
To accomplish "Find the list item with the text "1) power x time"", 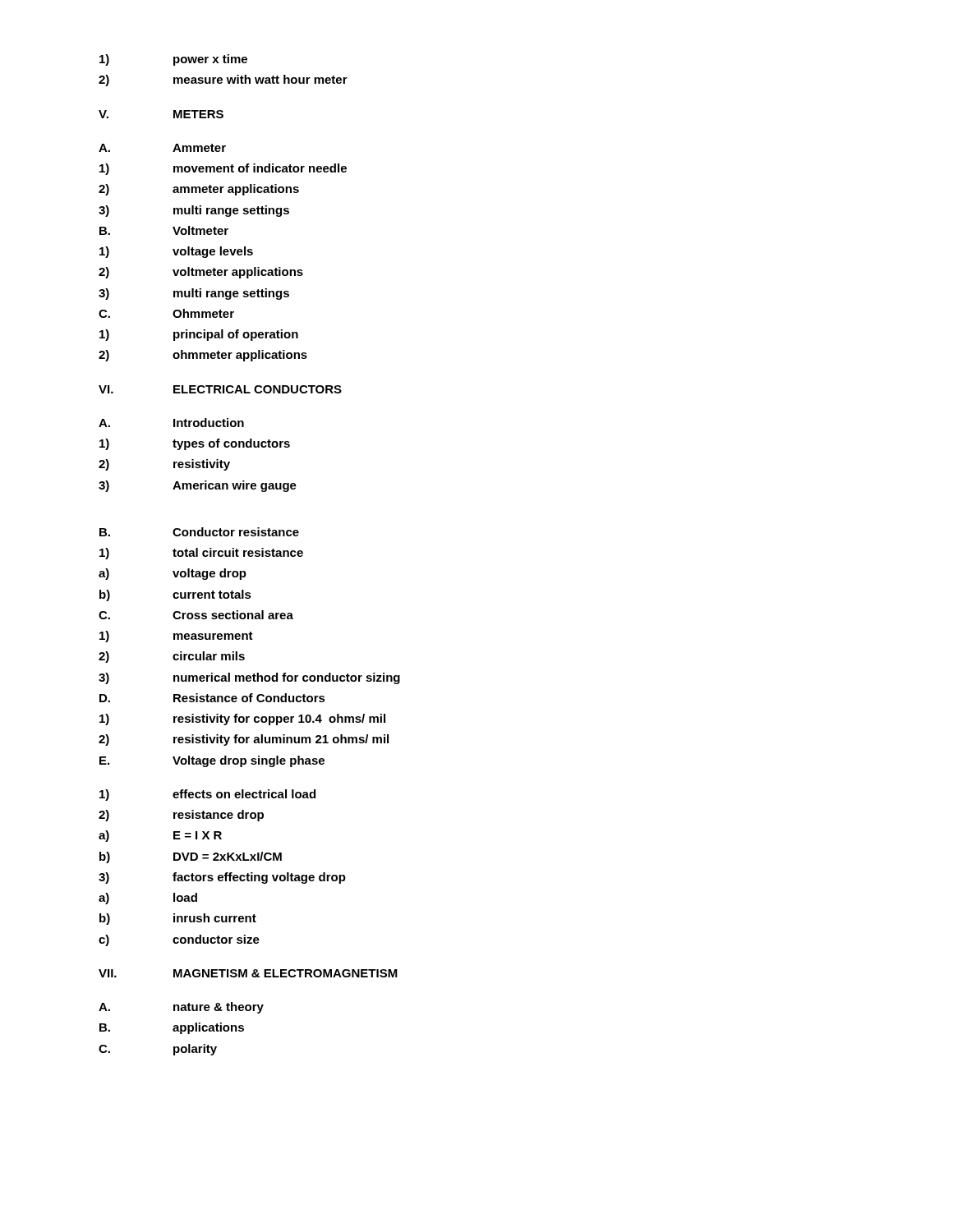I will coord(173,59).
